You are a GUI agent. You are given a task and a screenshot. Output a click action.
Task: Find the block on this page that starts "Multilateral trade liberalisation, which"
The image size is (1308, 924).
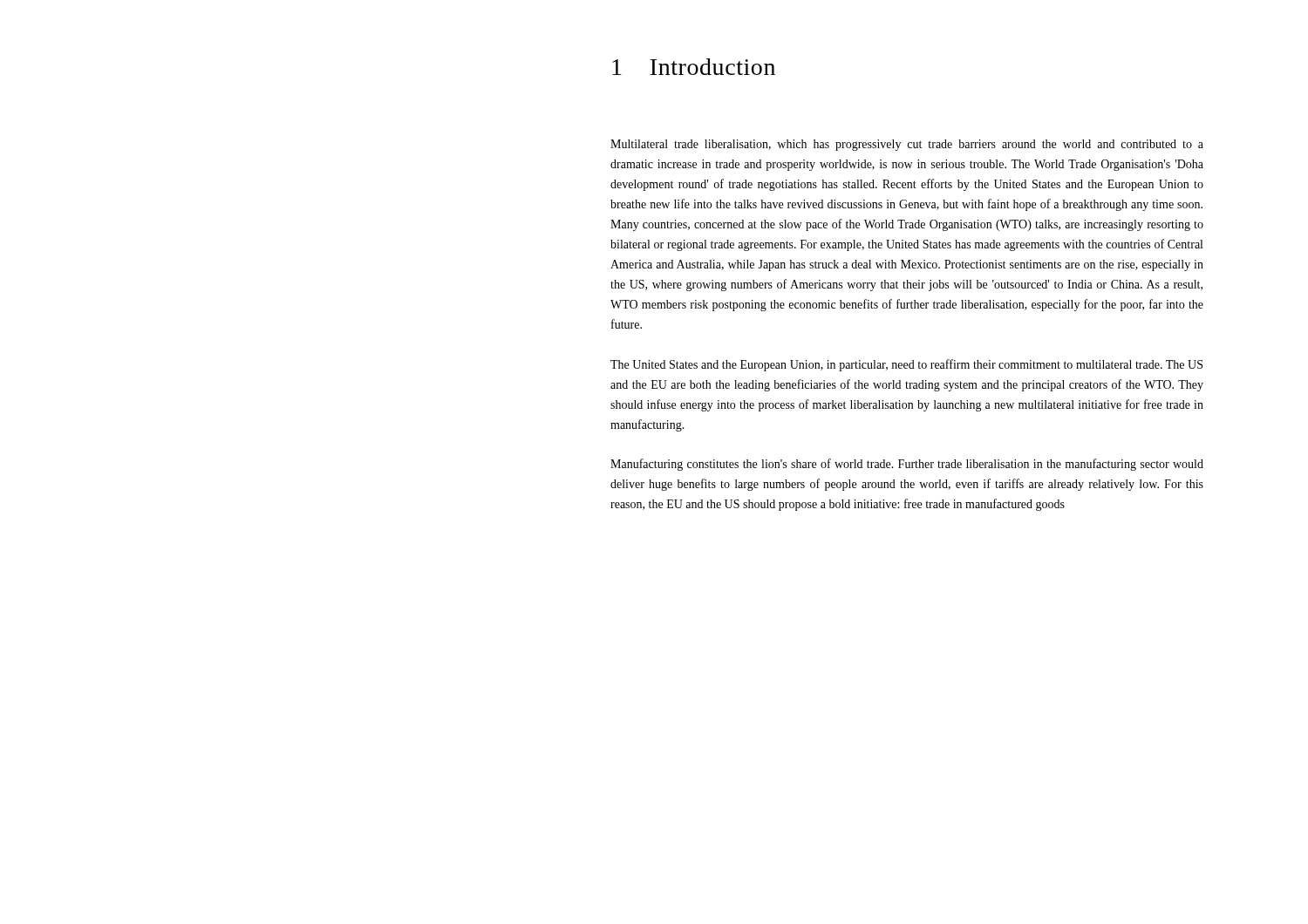(907, 235)
